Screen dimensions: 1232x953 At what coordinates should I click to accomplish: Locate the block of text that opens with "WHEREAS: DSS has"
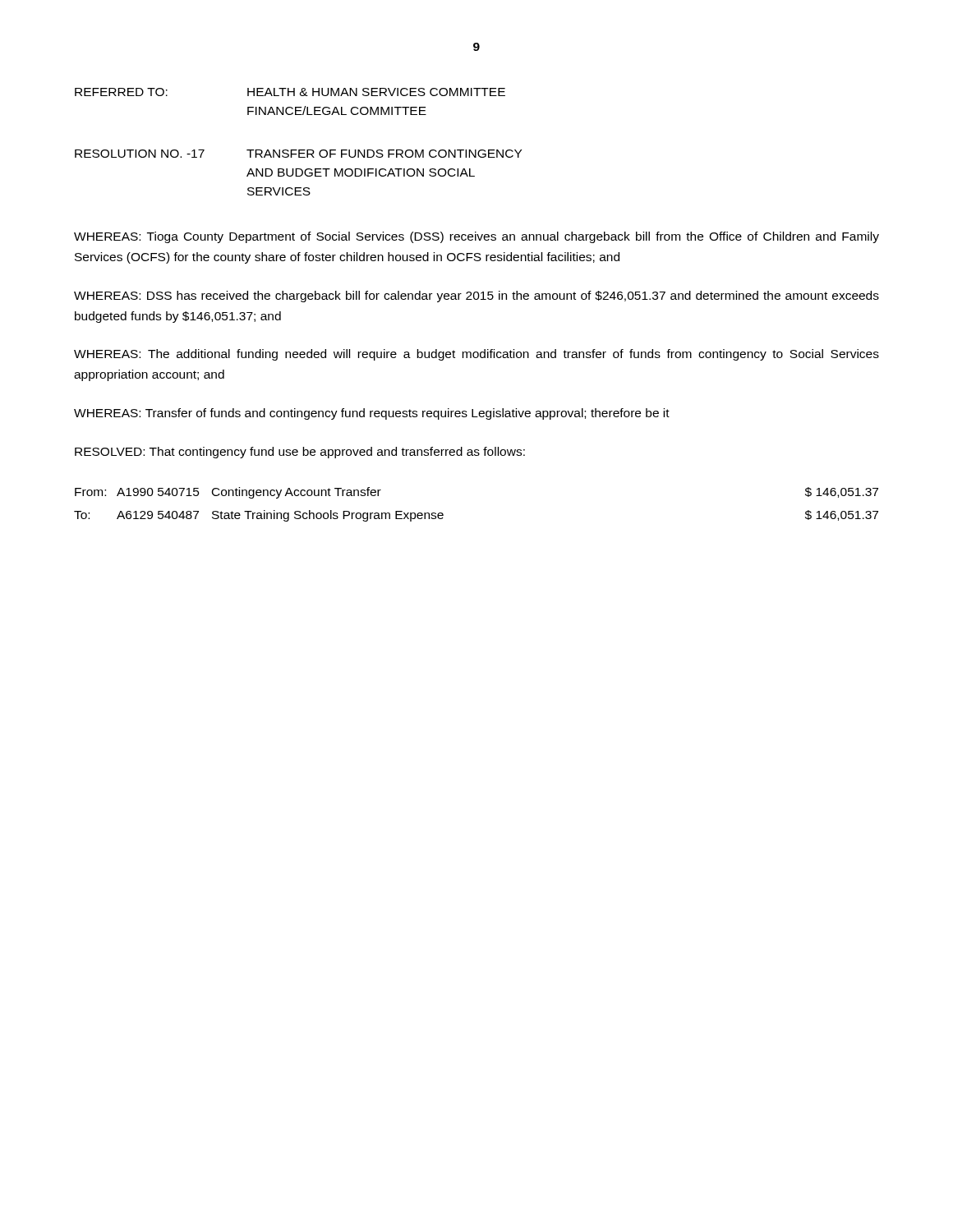pos(476,305)
